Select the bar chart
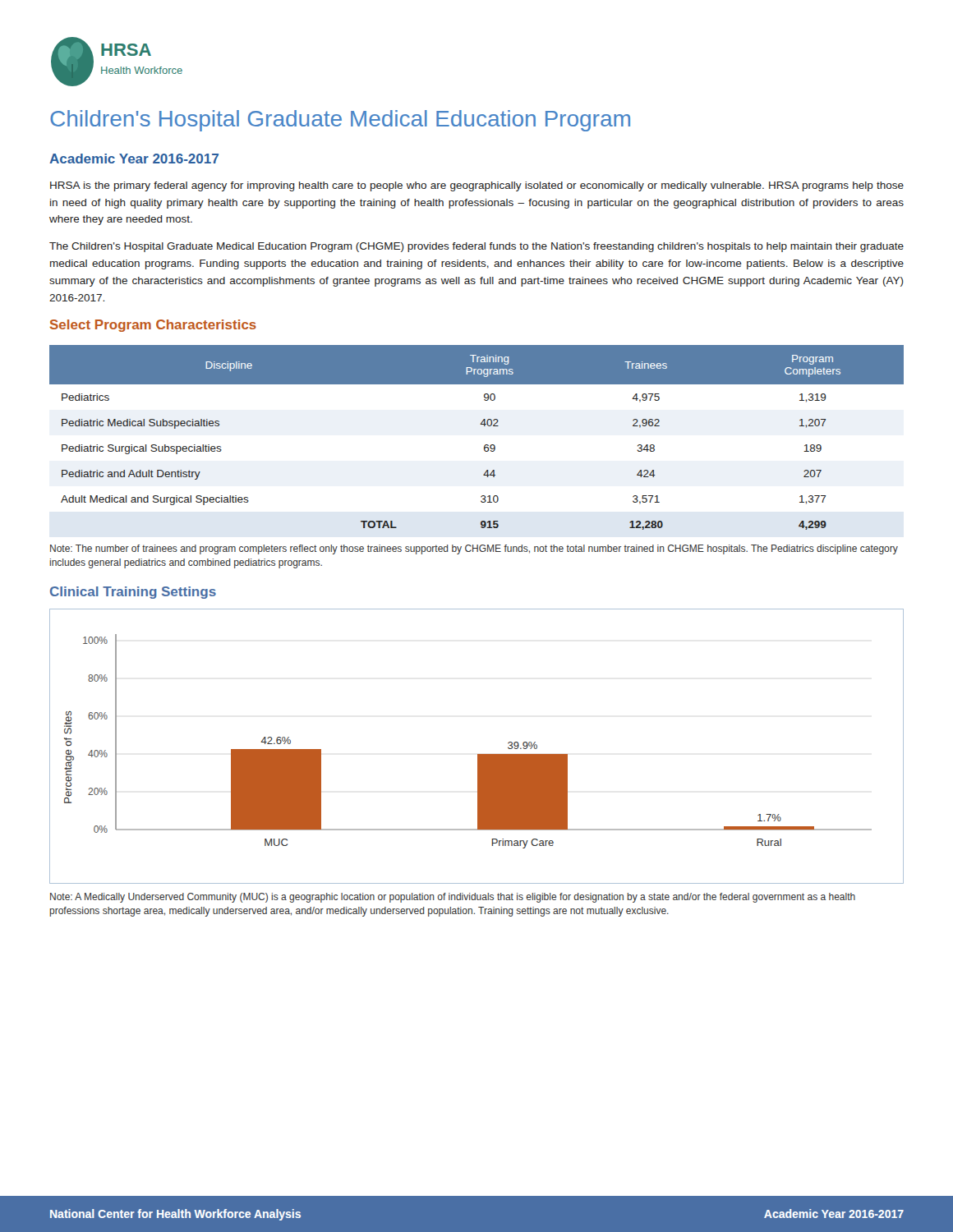Image resolution: width=953 pixels, height=1232 pixels. point(476,746)
